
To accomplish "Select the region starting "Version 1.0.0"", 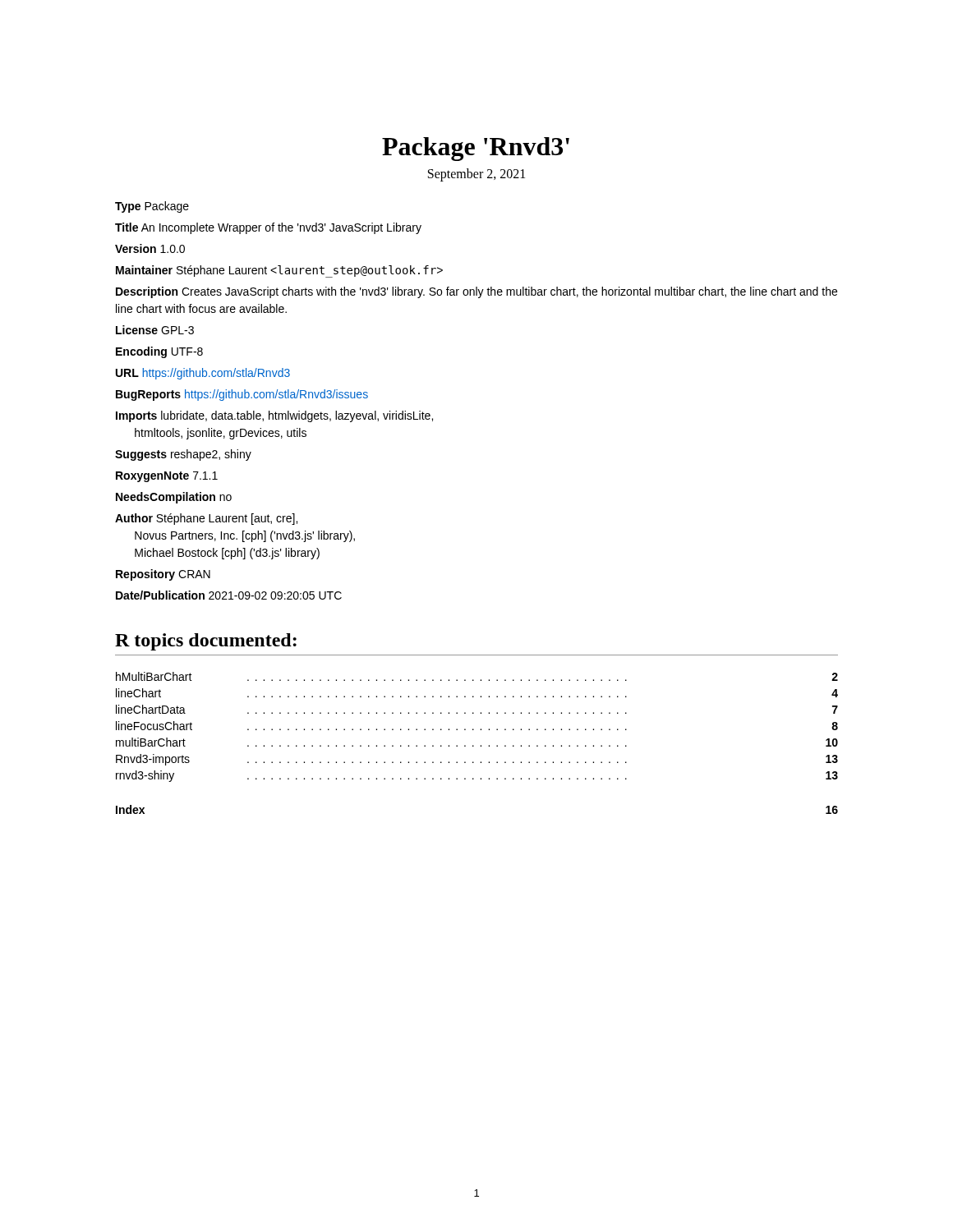I will [x=150, y=249].
